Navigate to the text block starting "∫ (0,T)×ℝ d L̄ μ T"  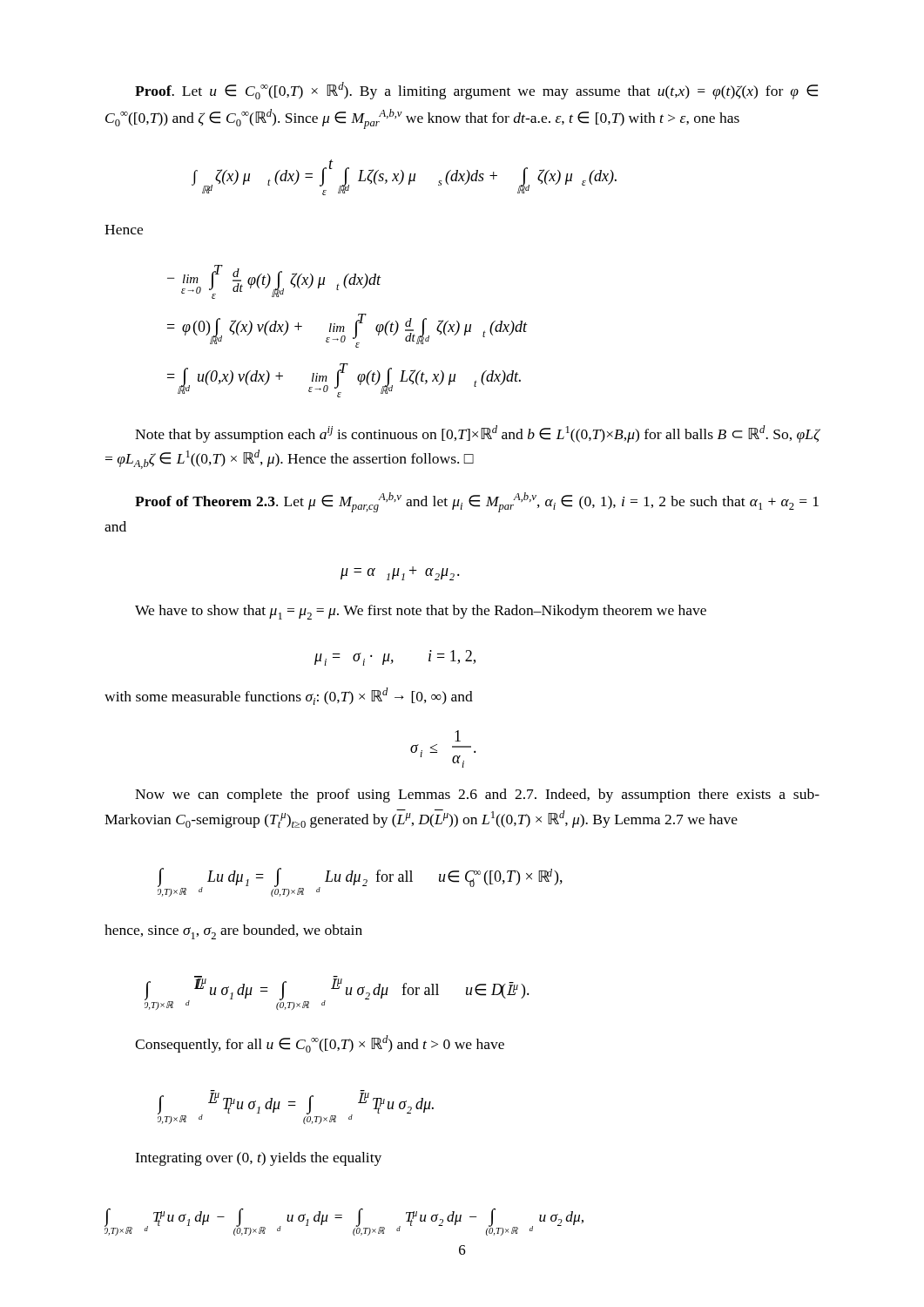point(296,1107)
